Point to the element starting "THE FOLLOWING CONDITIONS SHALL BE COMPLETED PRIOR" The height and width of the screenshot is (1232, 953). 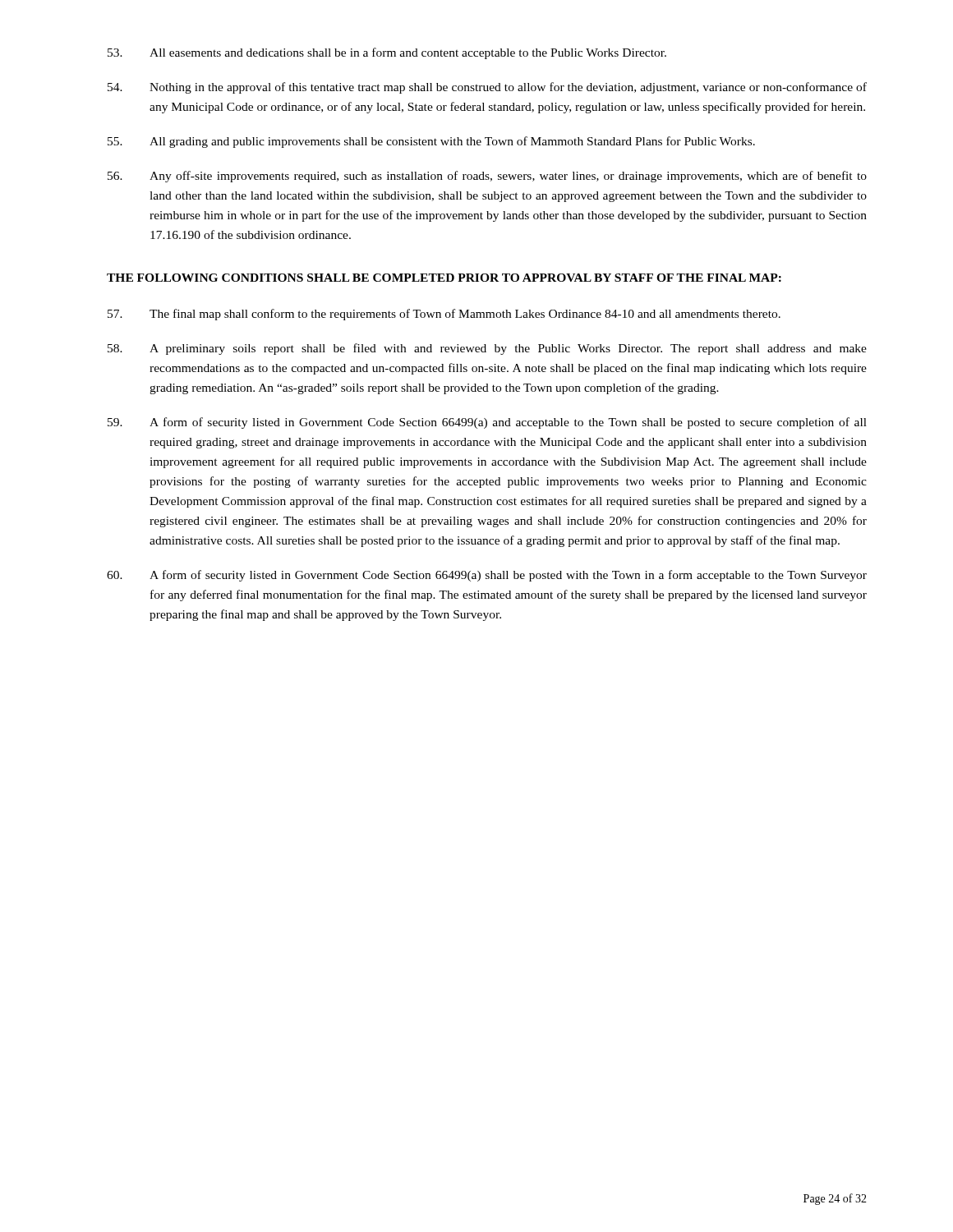pyautogui.click(x=444, y=277)
